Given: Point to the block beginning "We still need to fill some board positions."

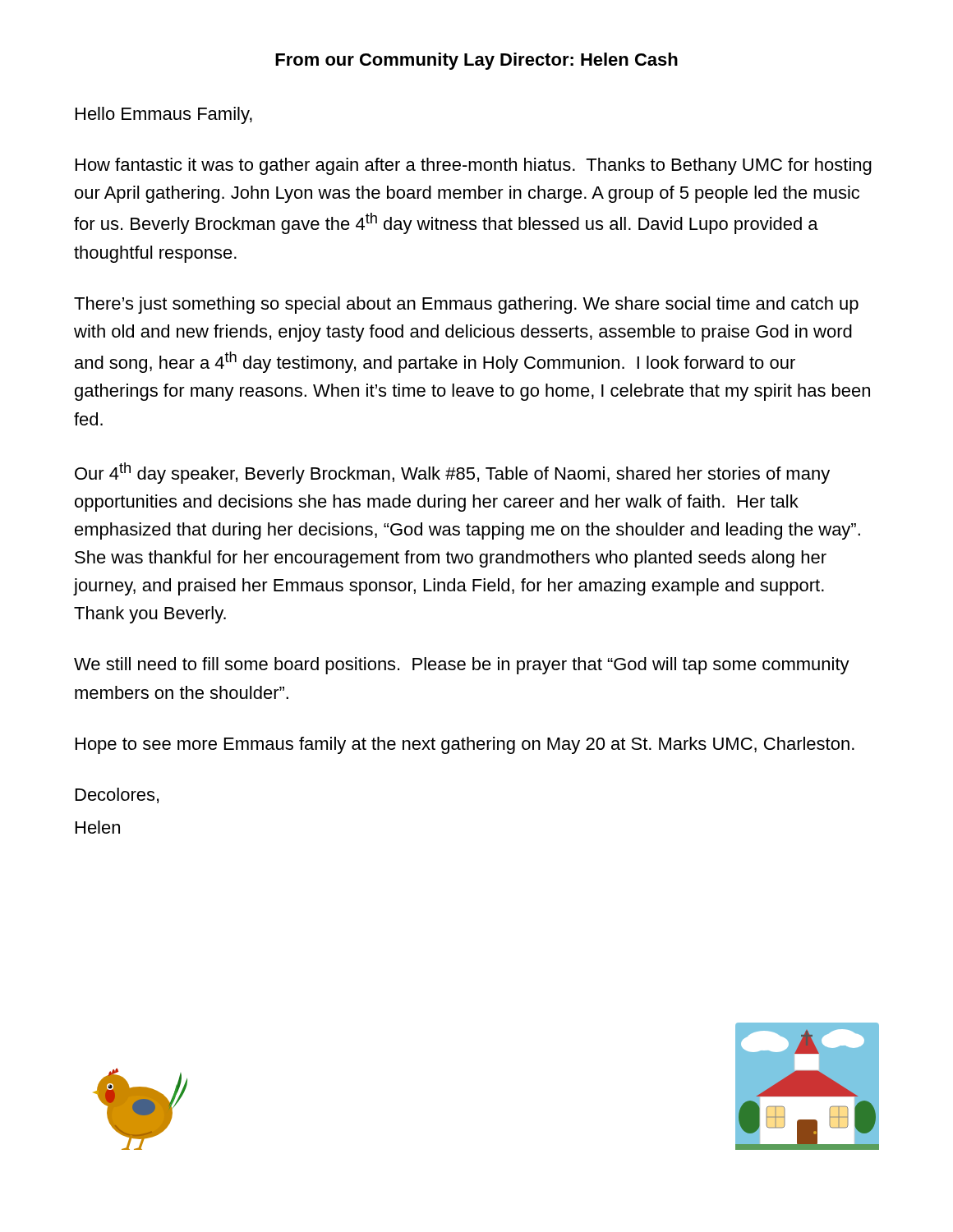Looking at the screenshot, I should (462, 678).
